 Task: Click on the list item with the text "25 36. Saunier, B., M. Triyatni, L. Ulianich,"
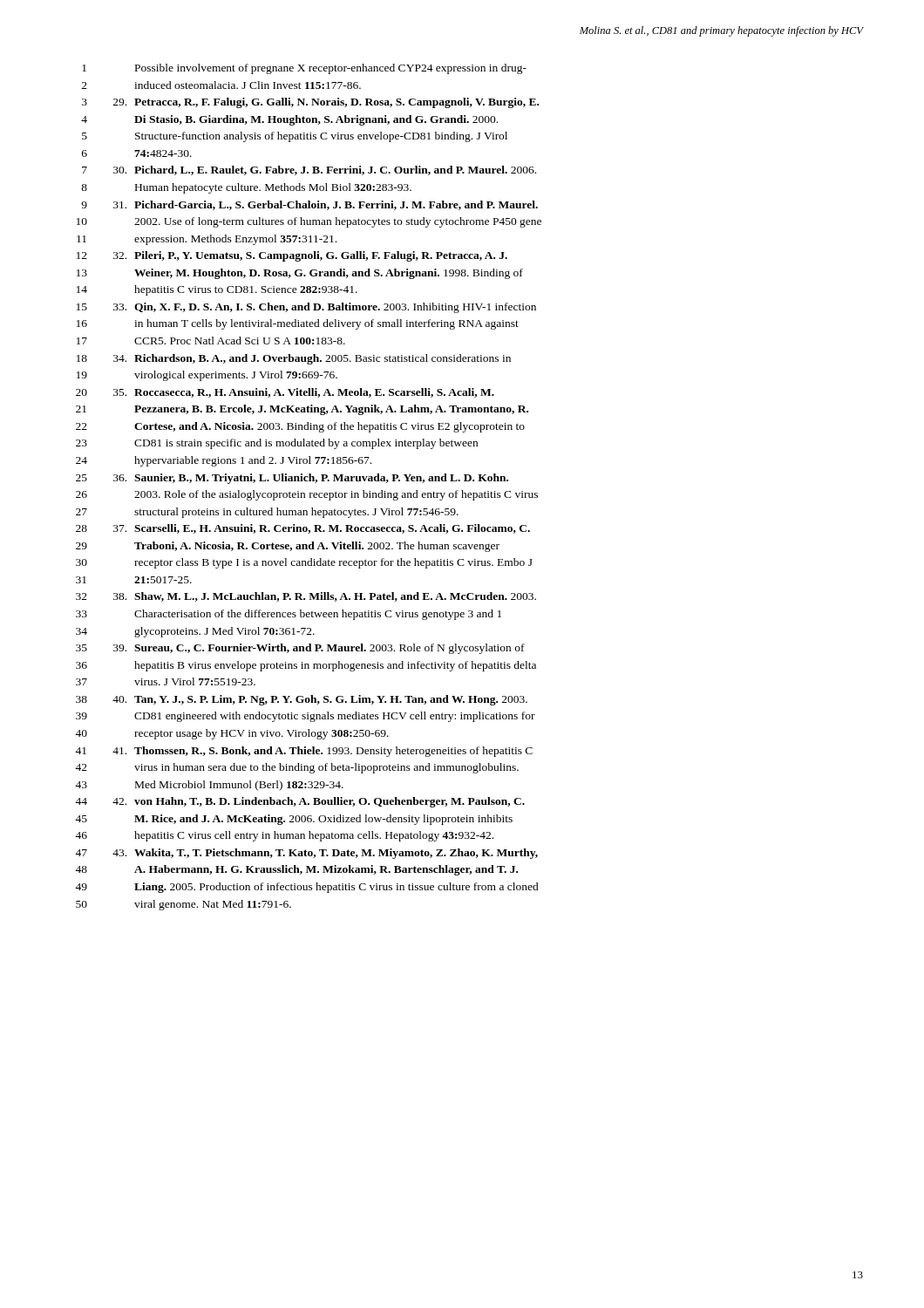coord(462,494)
